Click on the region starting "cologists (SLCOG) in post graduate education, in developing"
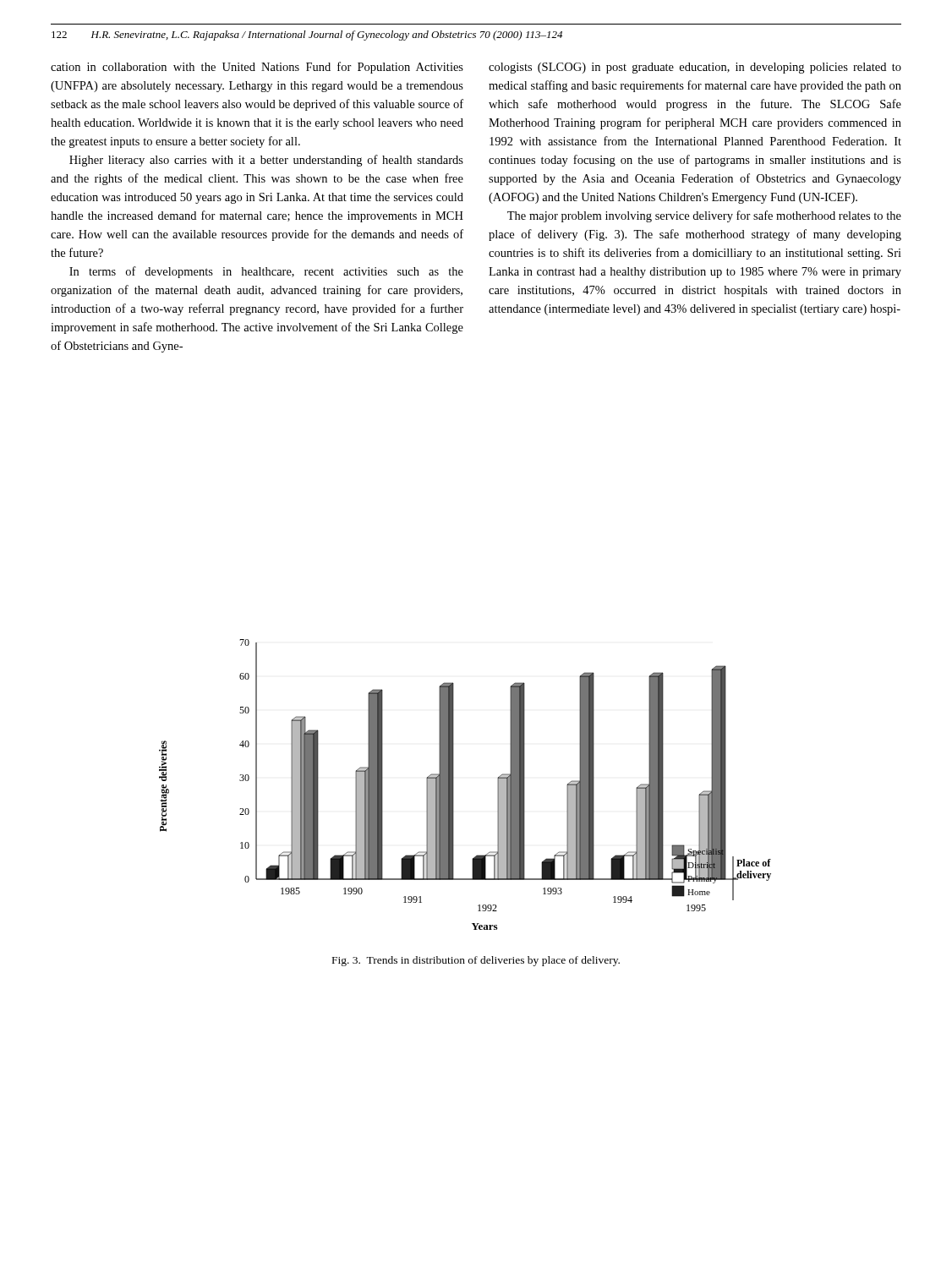Viewport: 952px width, 1268px height. (695, 188)
